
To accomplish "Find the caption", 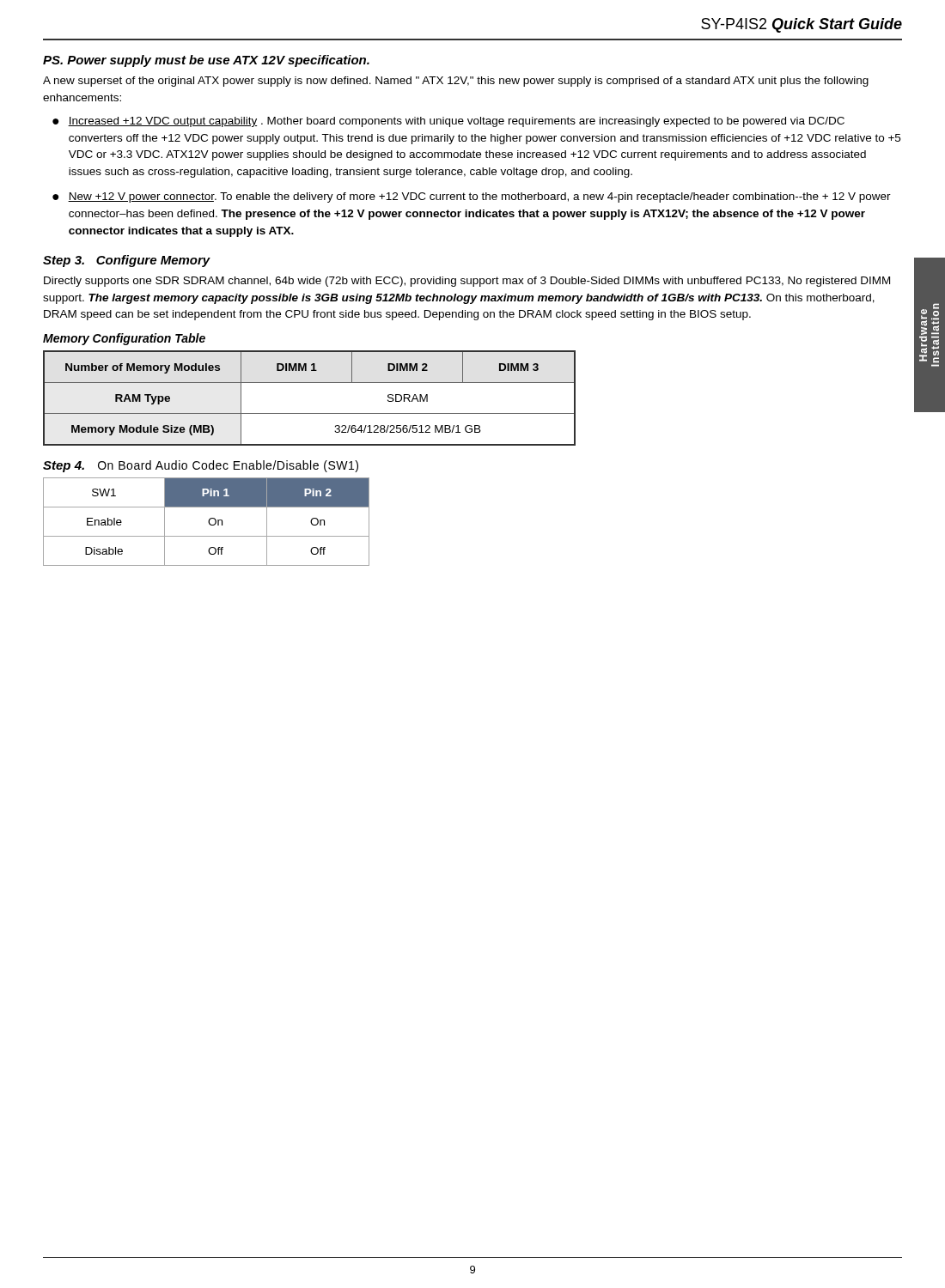I will coord(124,338).
